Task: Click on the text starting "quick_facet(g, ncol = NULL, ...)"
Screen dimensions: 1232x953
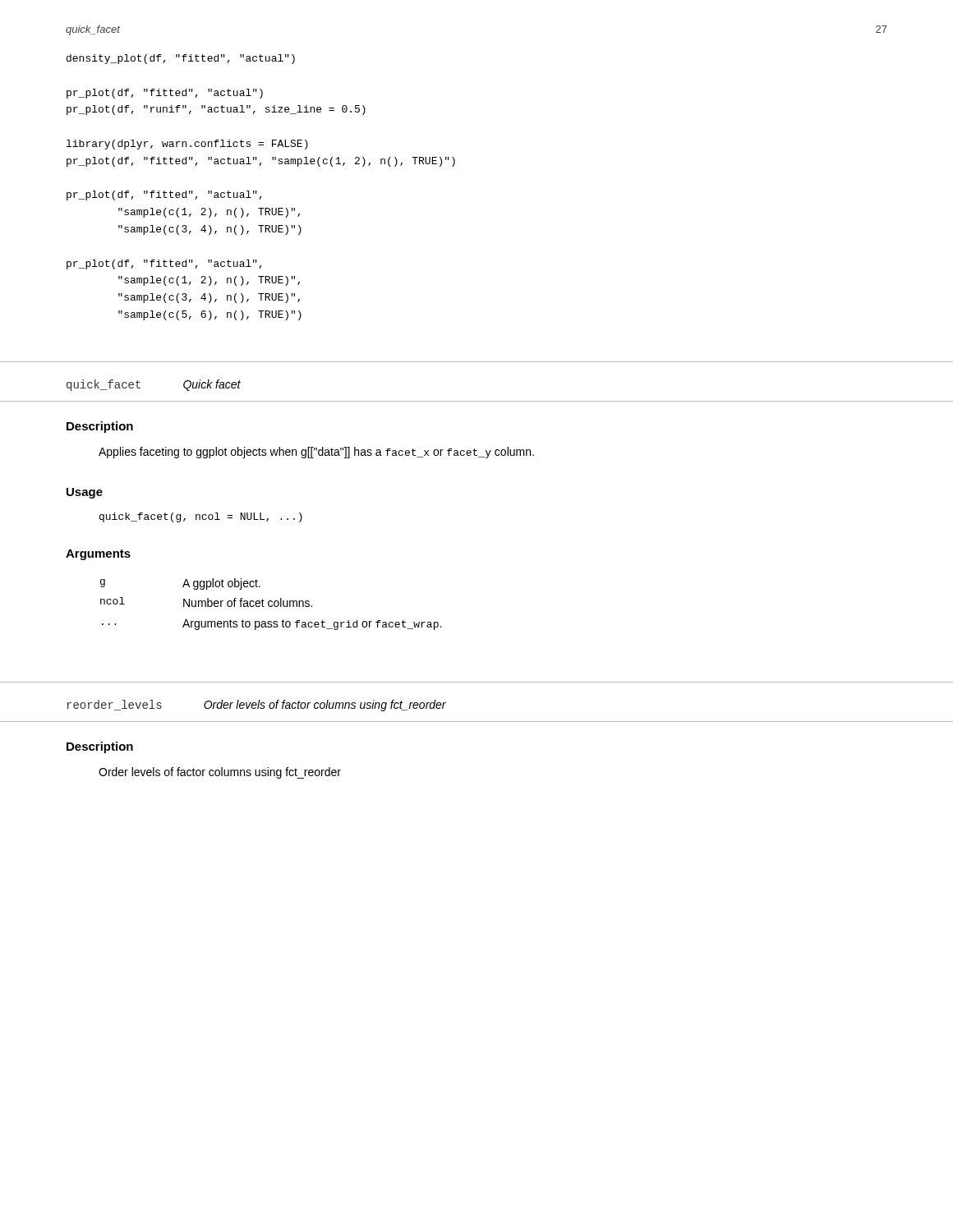Action: [x=201, y=517]
